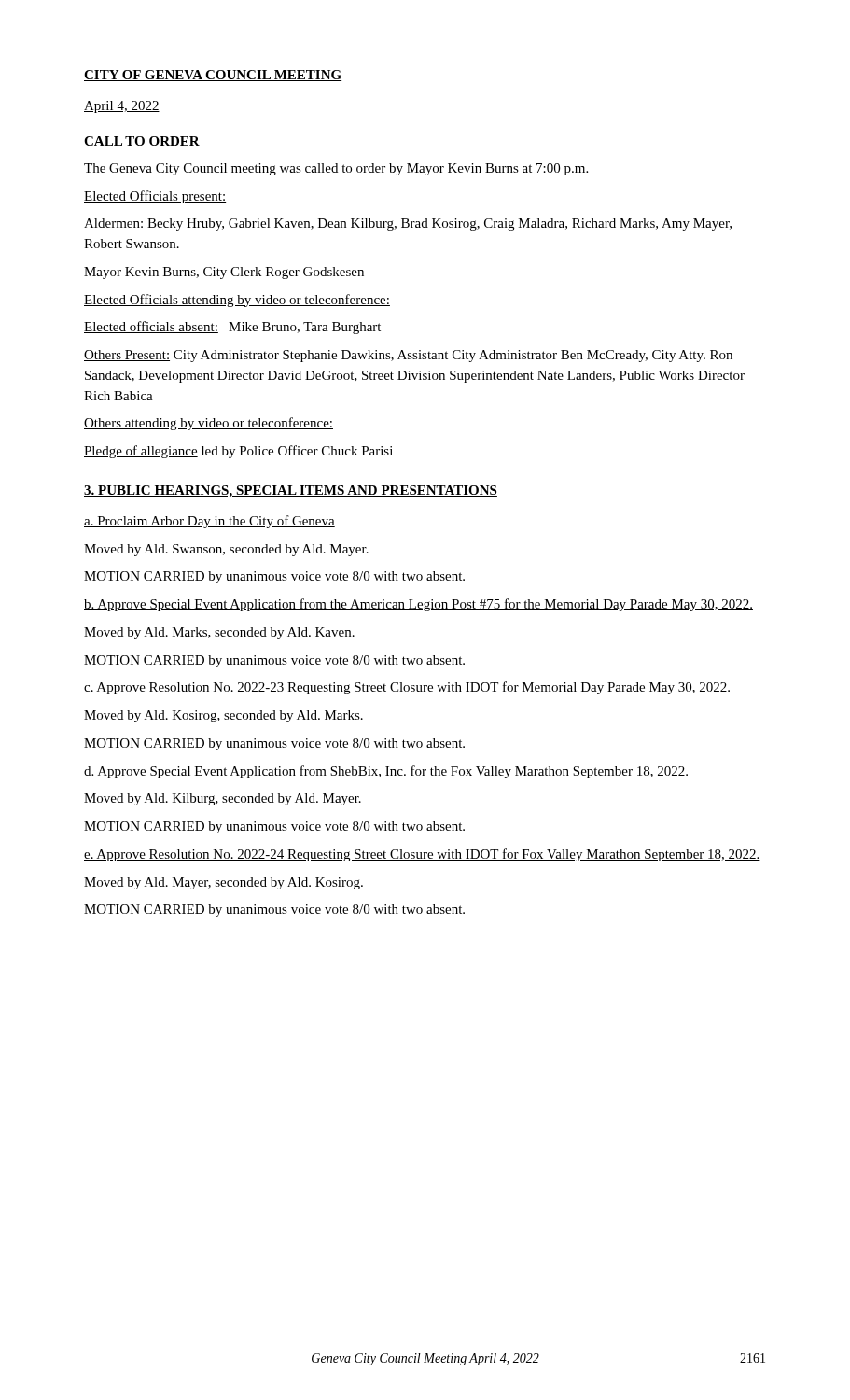The width and height of the screenshot is (850, 1400).
Task: Point to the block starting "Moved by Ald. Marks, seconded by Ald."
Action: click(x=219, y=632)
